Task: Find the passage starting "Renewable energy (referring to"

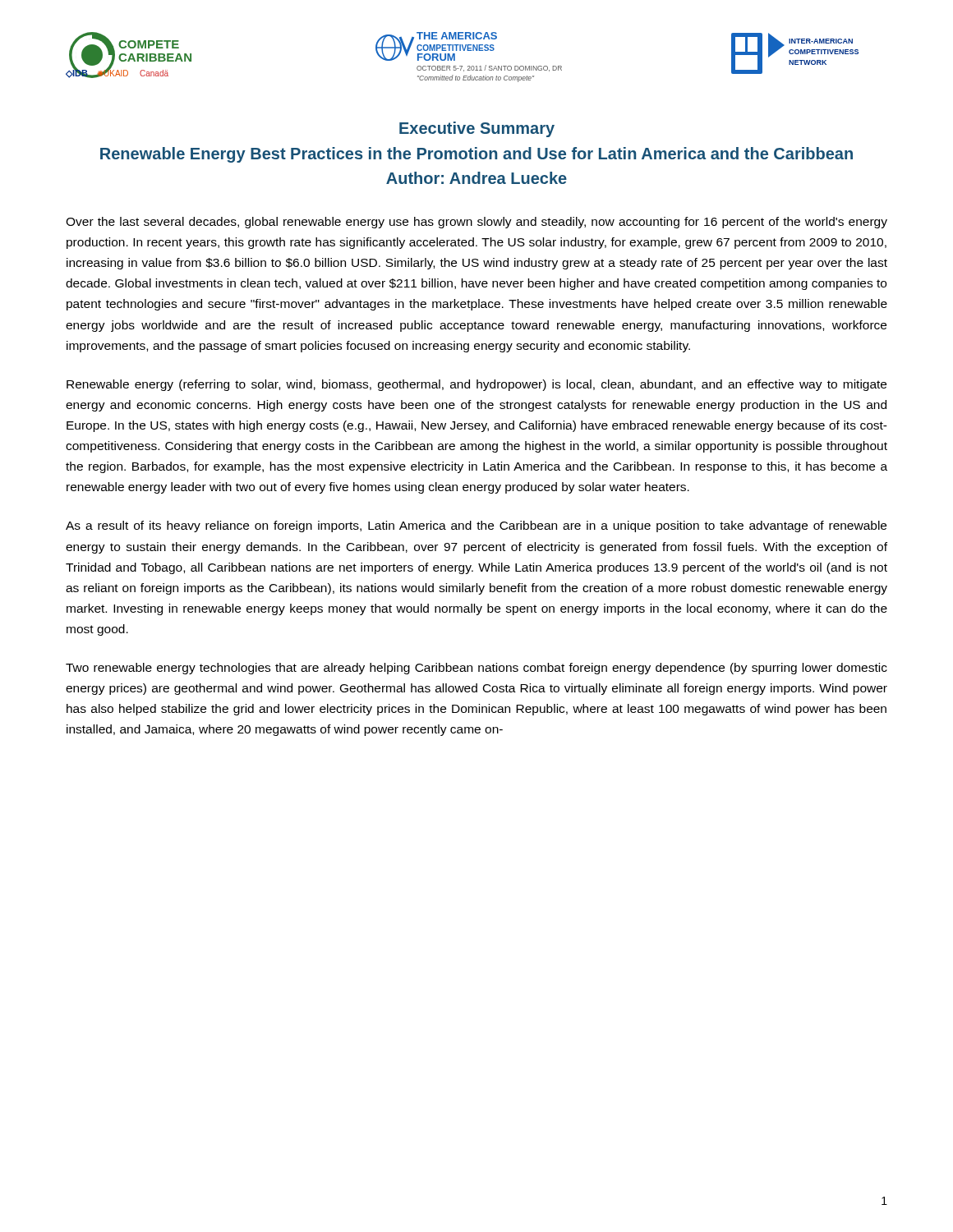Action: 476,435
